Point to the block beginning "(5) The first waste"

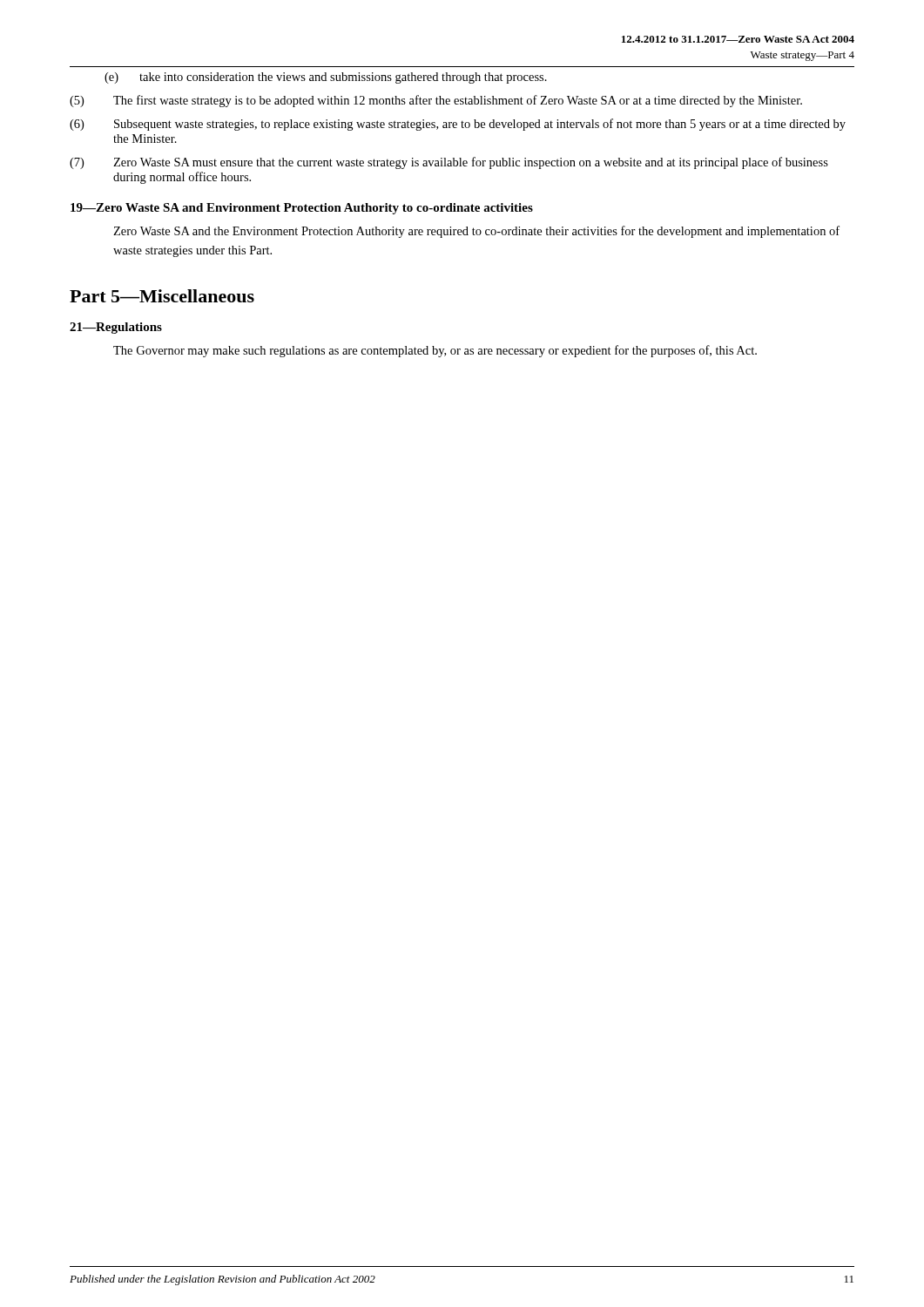(462, 101)
